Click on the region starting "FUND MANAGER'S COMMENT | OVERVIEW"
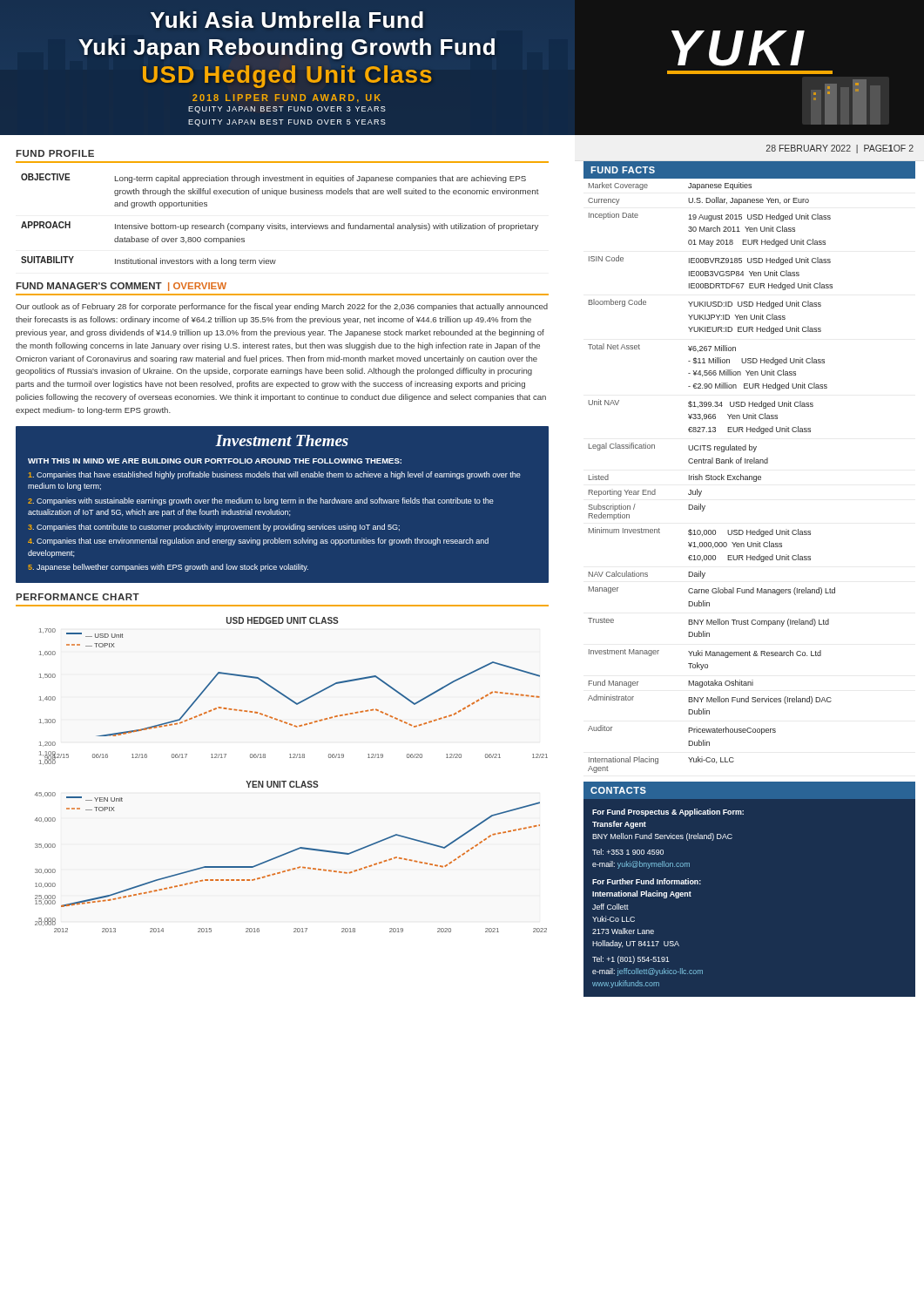Image resolution: width=924 pixels, height=1307 pixels. click(121, 286)
